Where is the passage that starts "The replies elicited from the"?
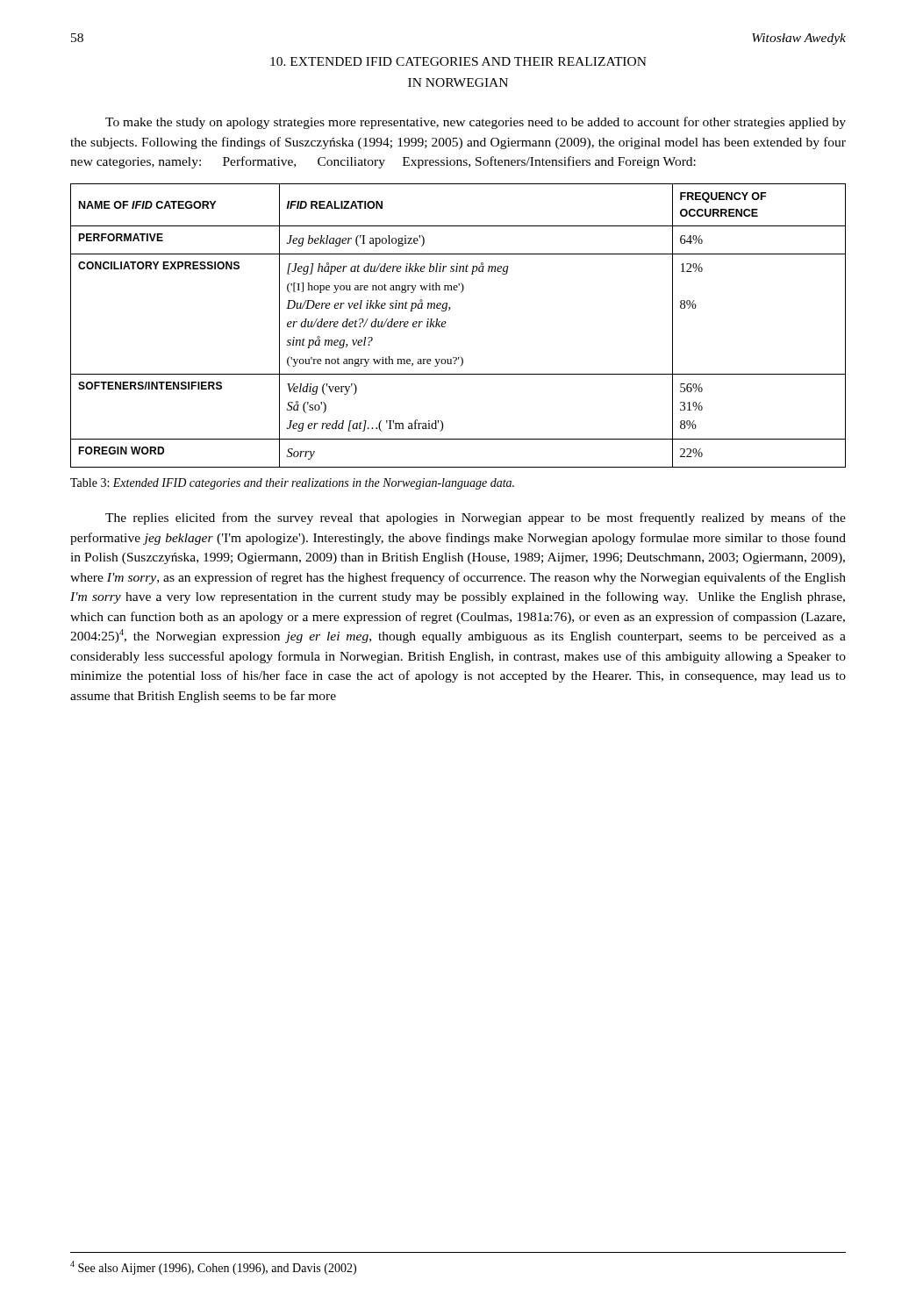Screen dimensions: 1316x916 458,606
